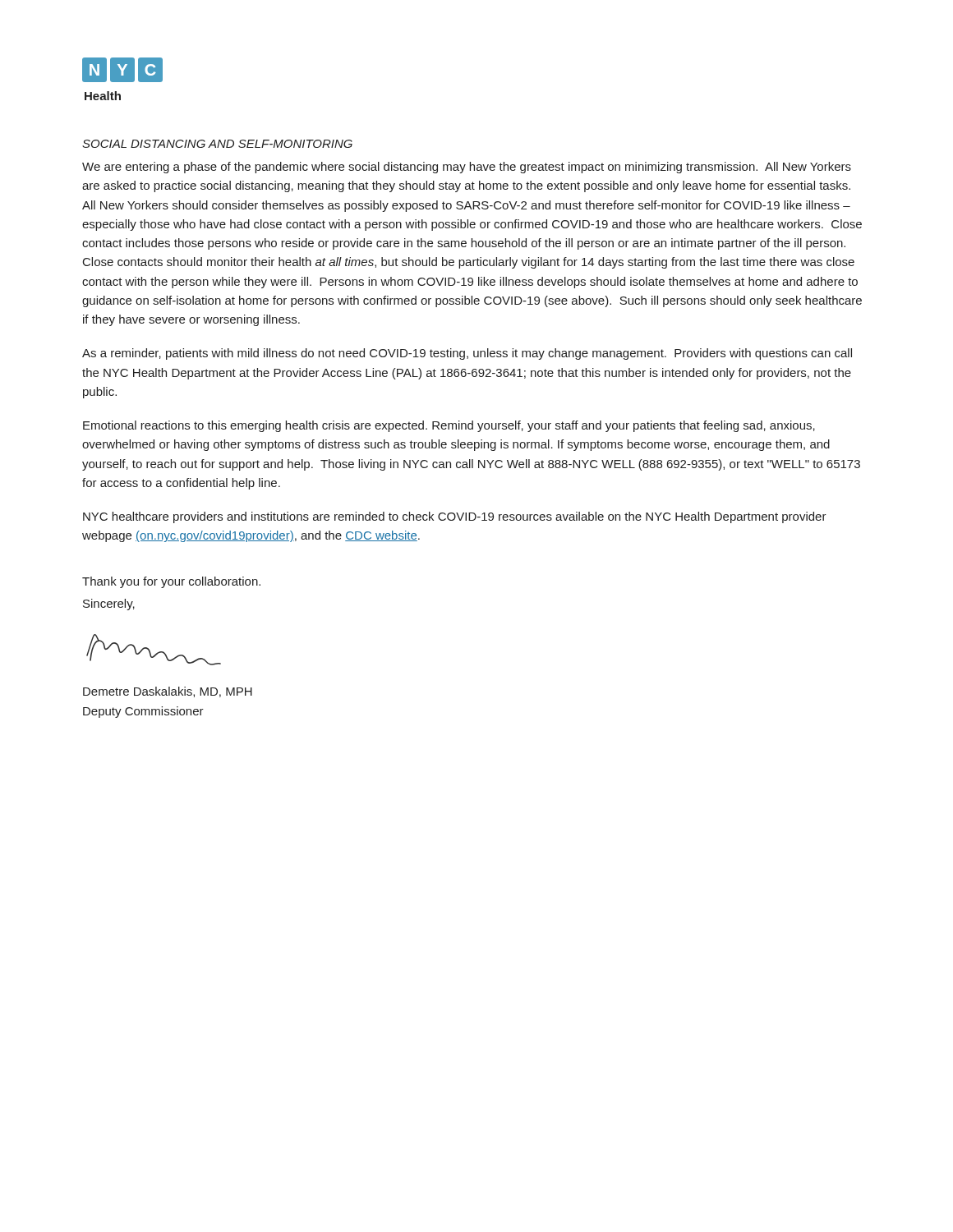Select the text block starting "As a reminder, patients with mild illness do"

(x=476, y=372)
